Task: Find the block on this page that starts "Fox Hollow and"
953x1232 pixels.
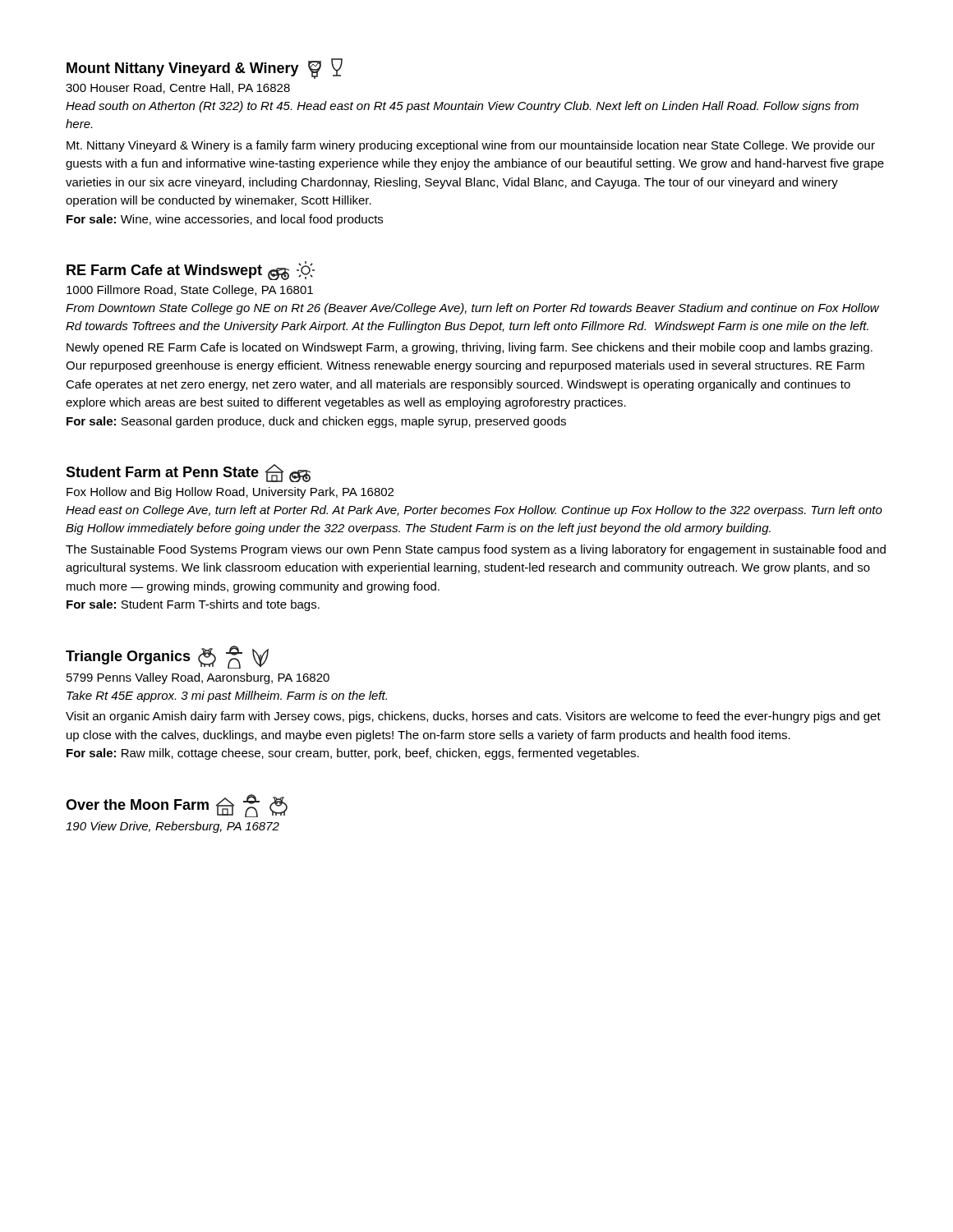Action: tap(230, 492)
